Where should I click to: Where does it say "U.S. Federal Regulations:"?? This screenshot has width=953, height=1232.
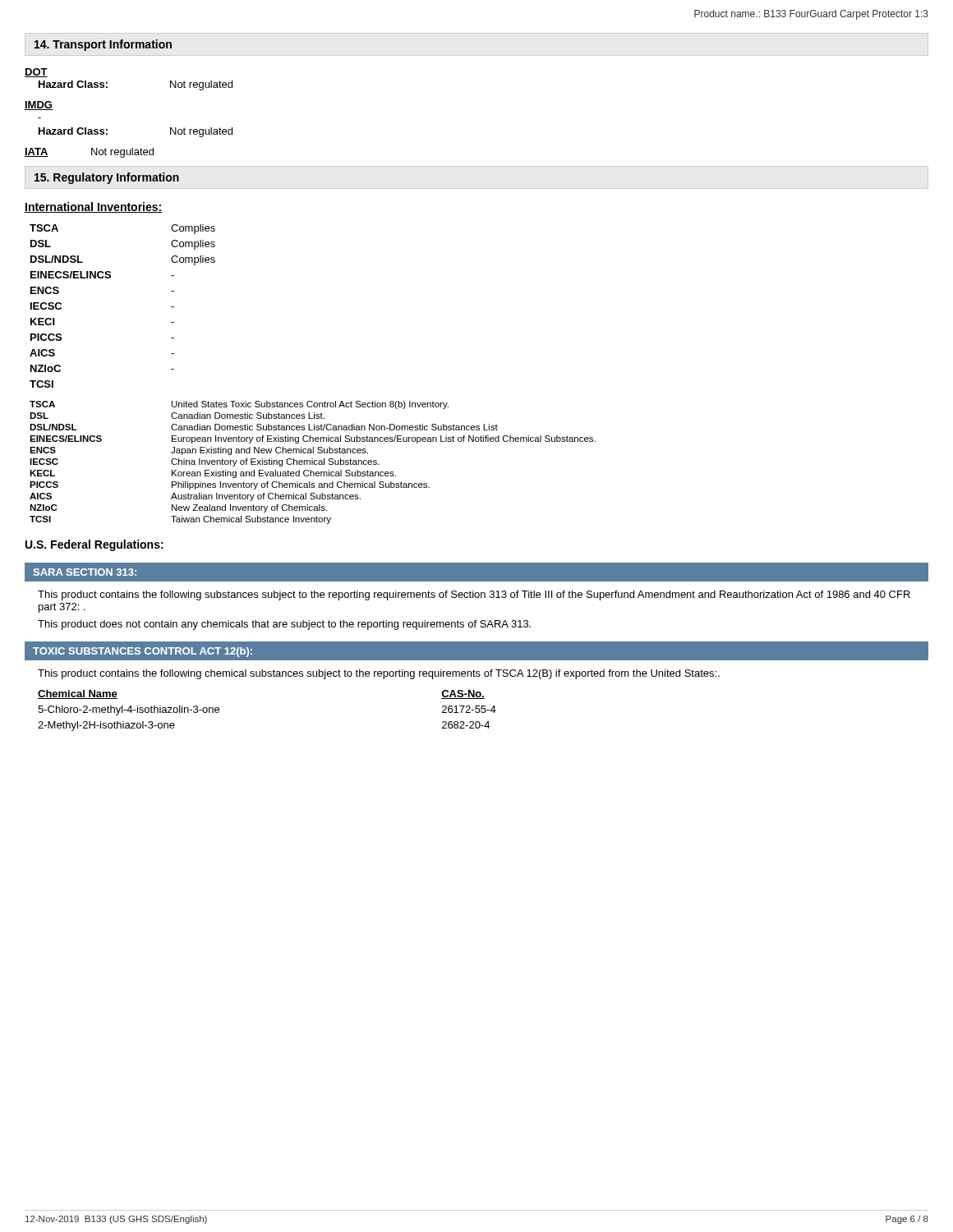(x=94, y=545)
